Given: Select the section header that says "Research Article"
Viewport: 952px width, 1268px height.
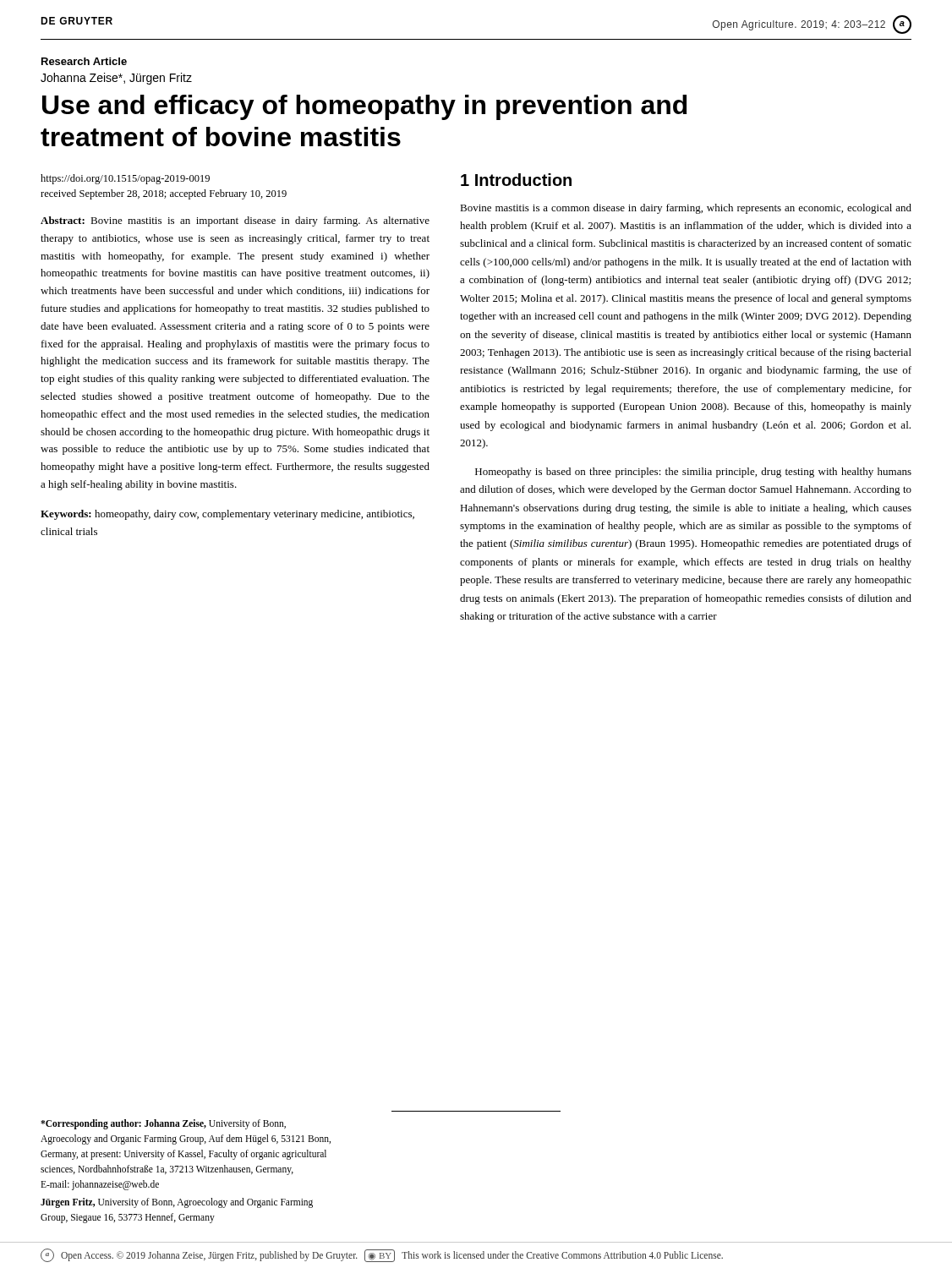Looking at the screenshot, I should tap(84, 61).
